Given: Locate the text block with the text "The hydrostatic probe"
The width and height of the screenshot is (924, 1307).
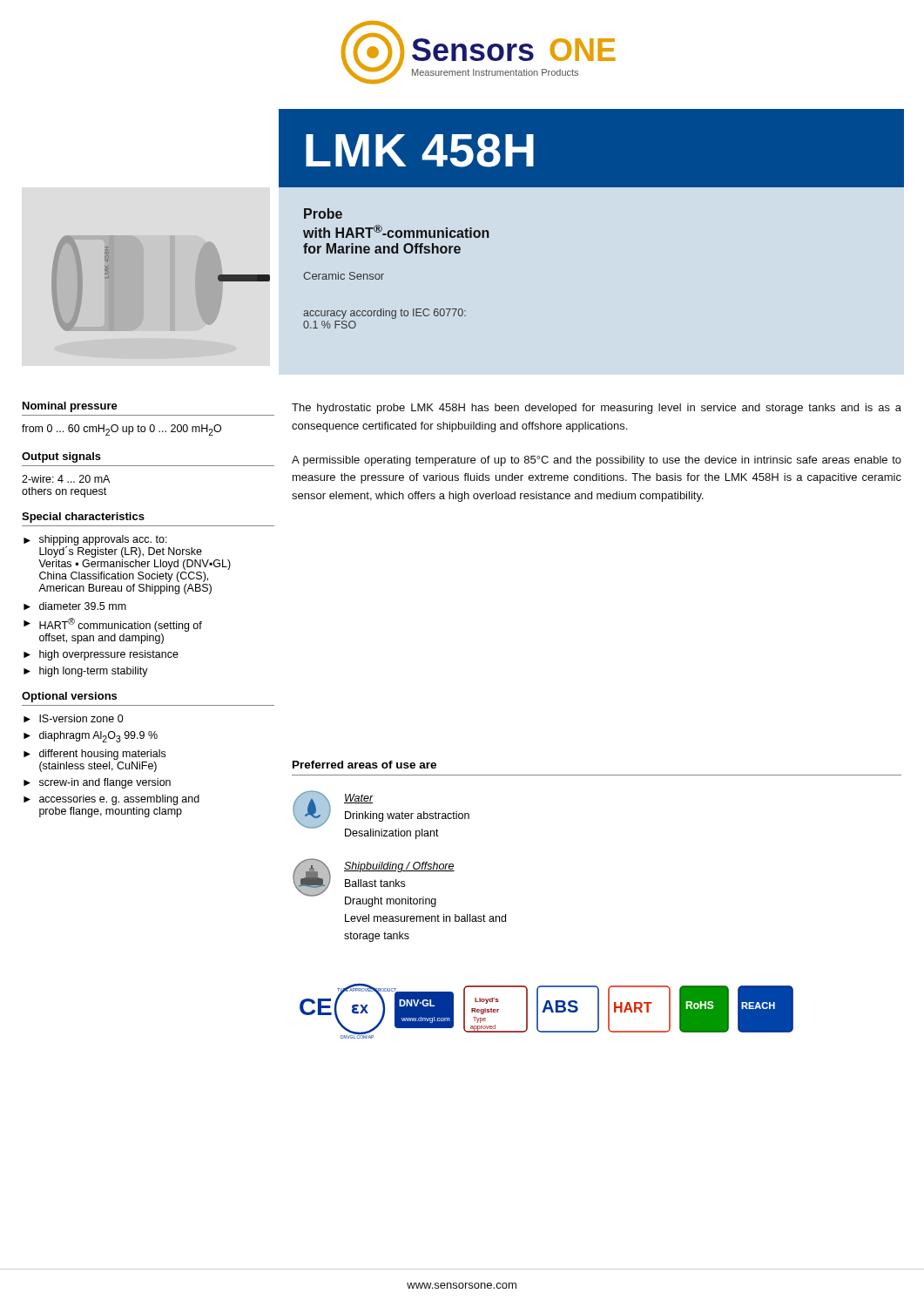Looking at the screenshot, I should 597,416.
